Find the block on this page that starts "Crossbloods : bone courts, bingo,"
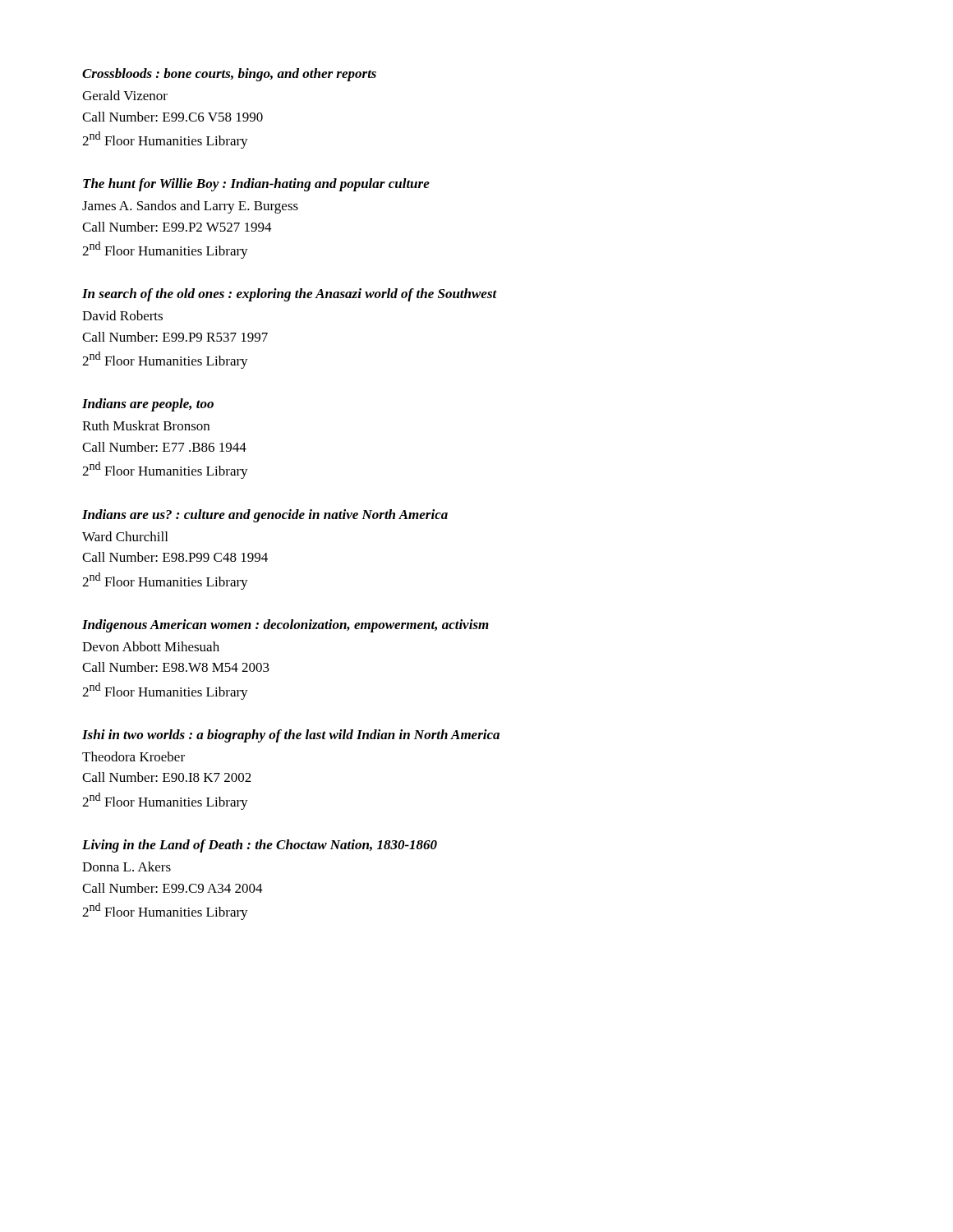Image resolution: width=953 pixels, height=1232 pixels. point(229,75)
